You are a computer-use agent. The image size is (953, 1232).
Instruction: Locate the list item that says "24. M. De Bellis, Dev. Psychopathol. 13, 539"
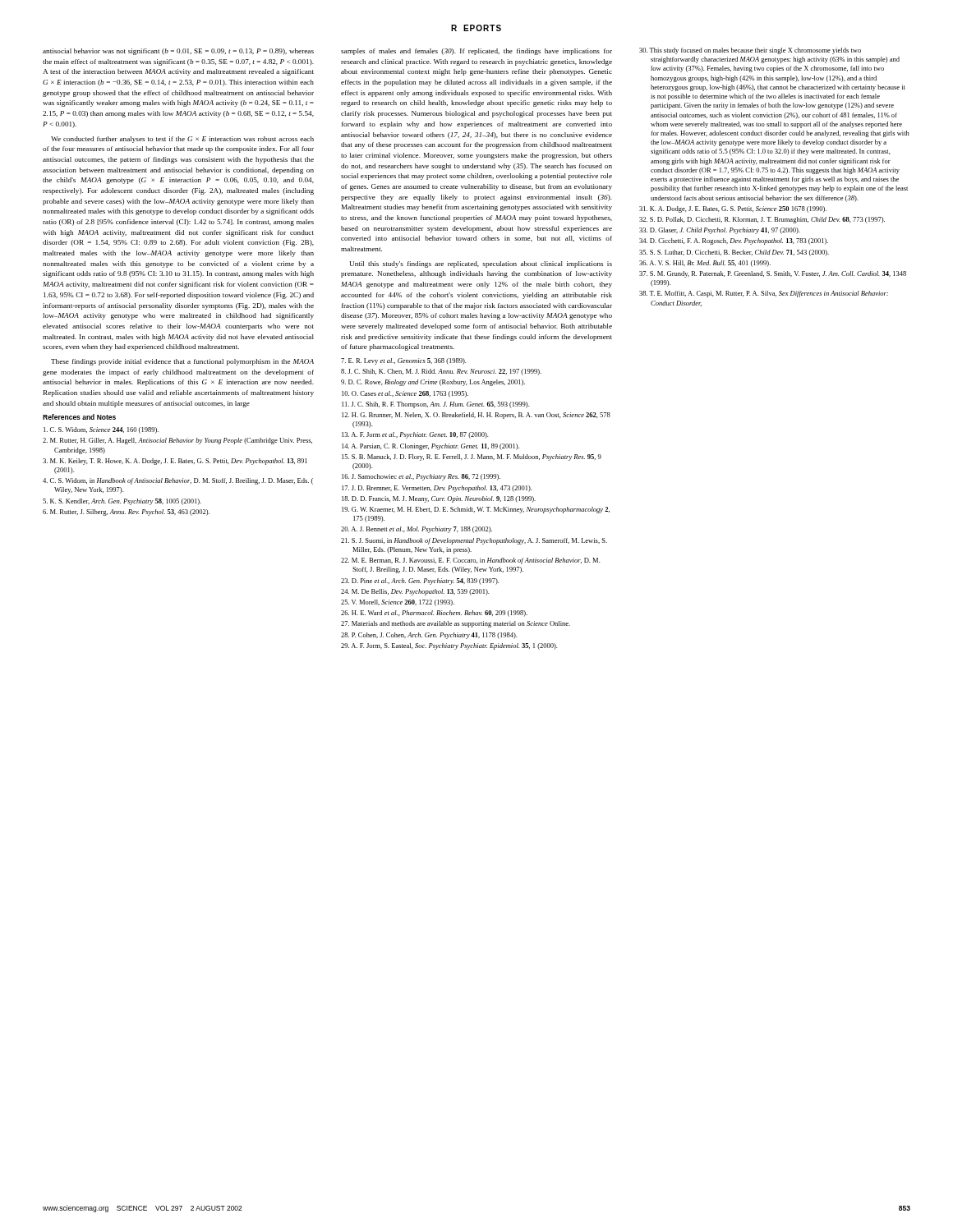click(415, 591)
